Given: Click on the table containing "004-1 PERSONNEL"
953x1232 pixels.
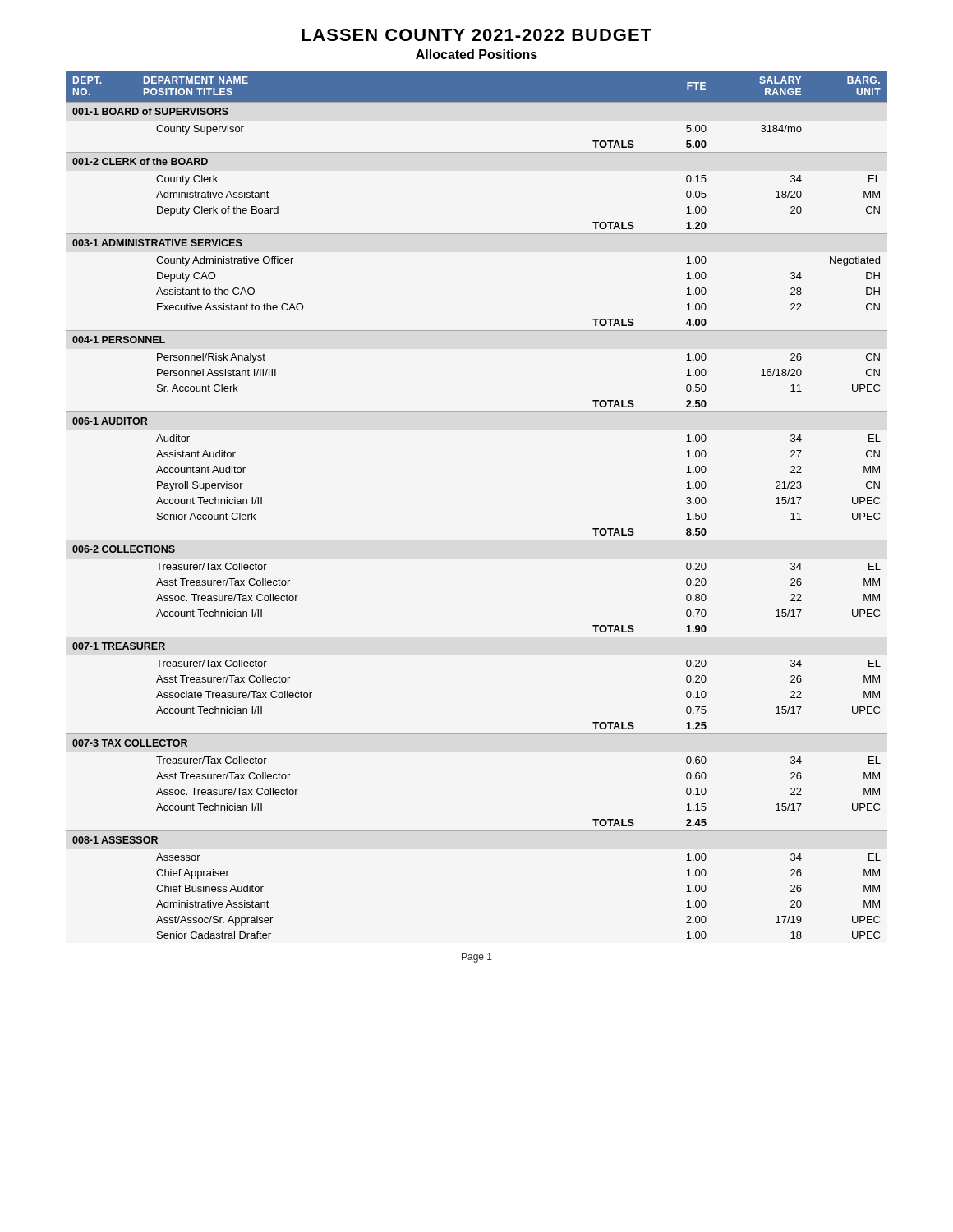Looking at the screenshot, I should pos(476,507).
